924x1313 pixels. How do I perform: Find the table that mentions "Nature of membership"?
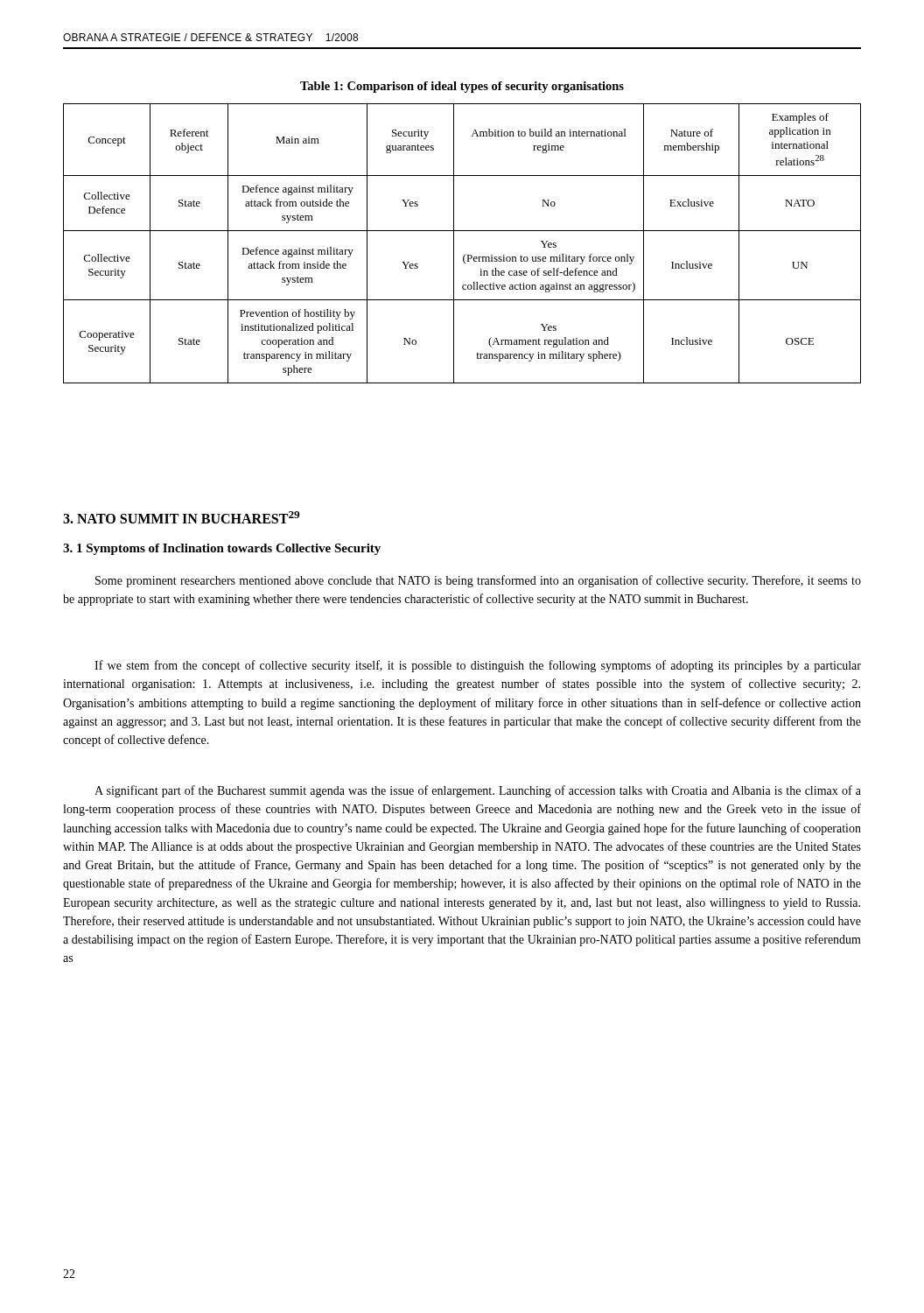tap(462, 243)
